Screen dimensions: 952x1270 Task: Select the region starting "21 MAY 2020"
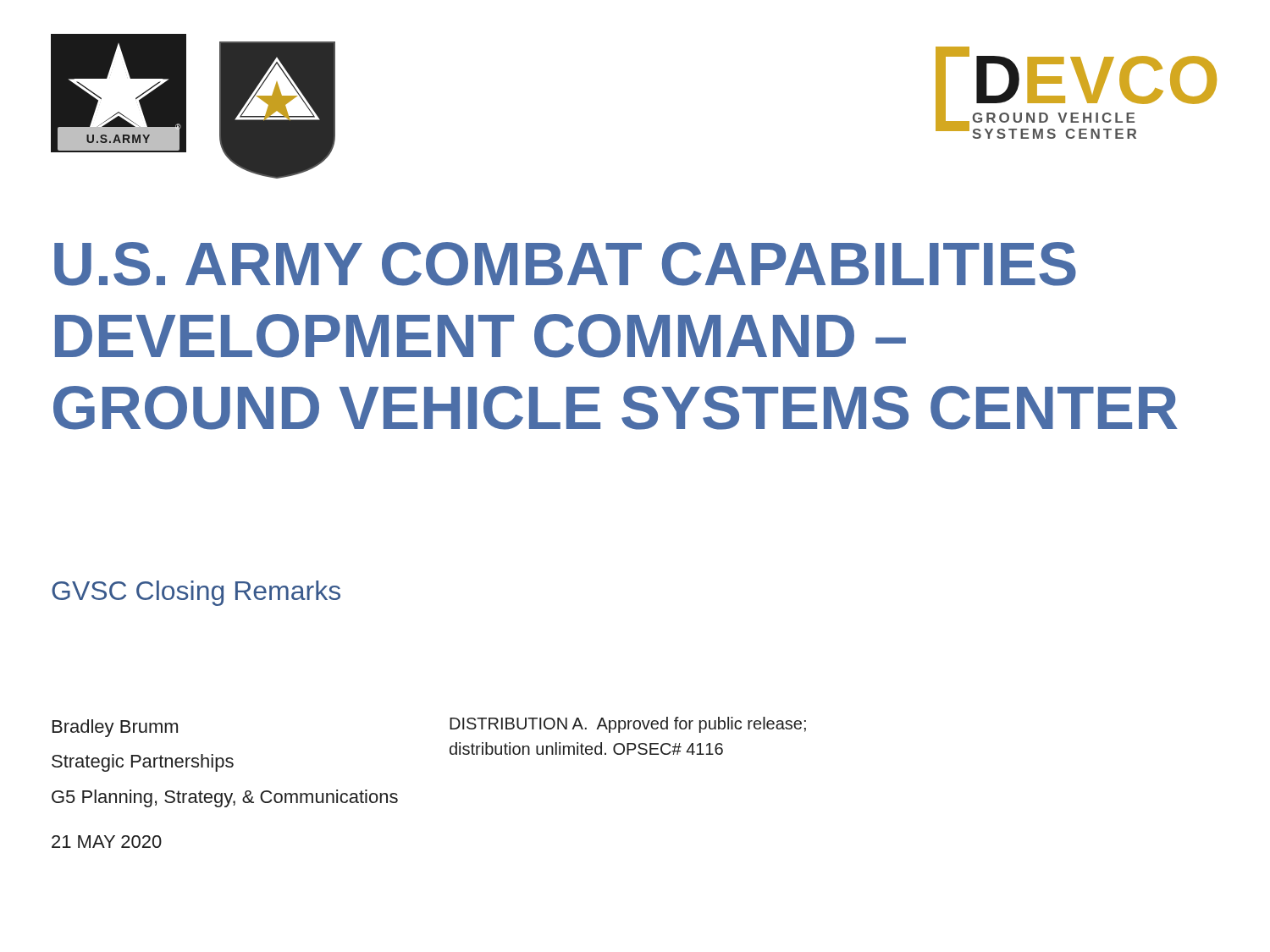pyautogui.click(x=106, y=842)
